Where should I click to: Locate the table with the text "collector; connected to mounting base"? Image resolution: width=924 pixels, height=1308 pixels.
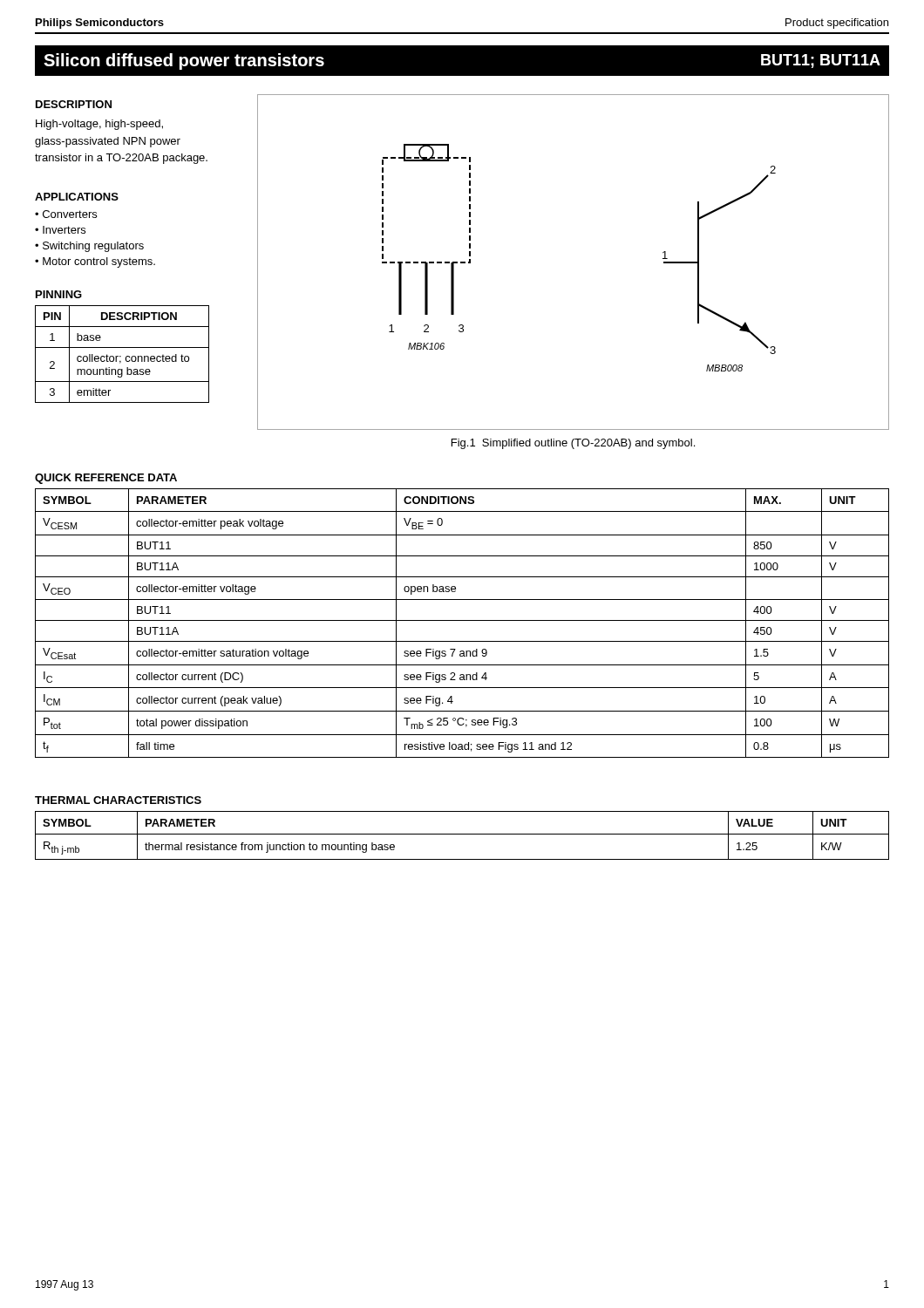pos(131,354)
